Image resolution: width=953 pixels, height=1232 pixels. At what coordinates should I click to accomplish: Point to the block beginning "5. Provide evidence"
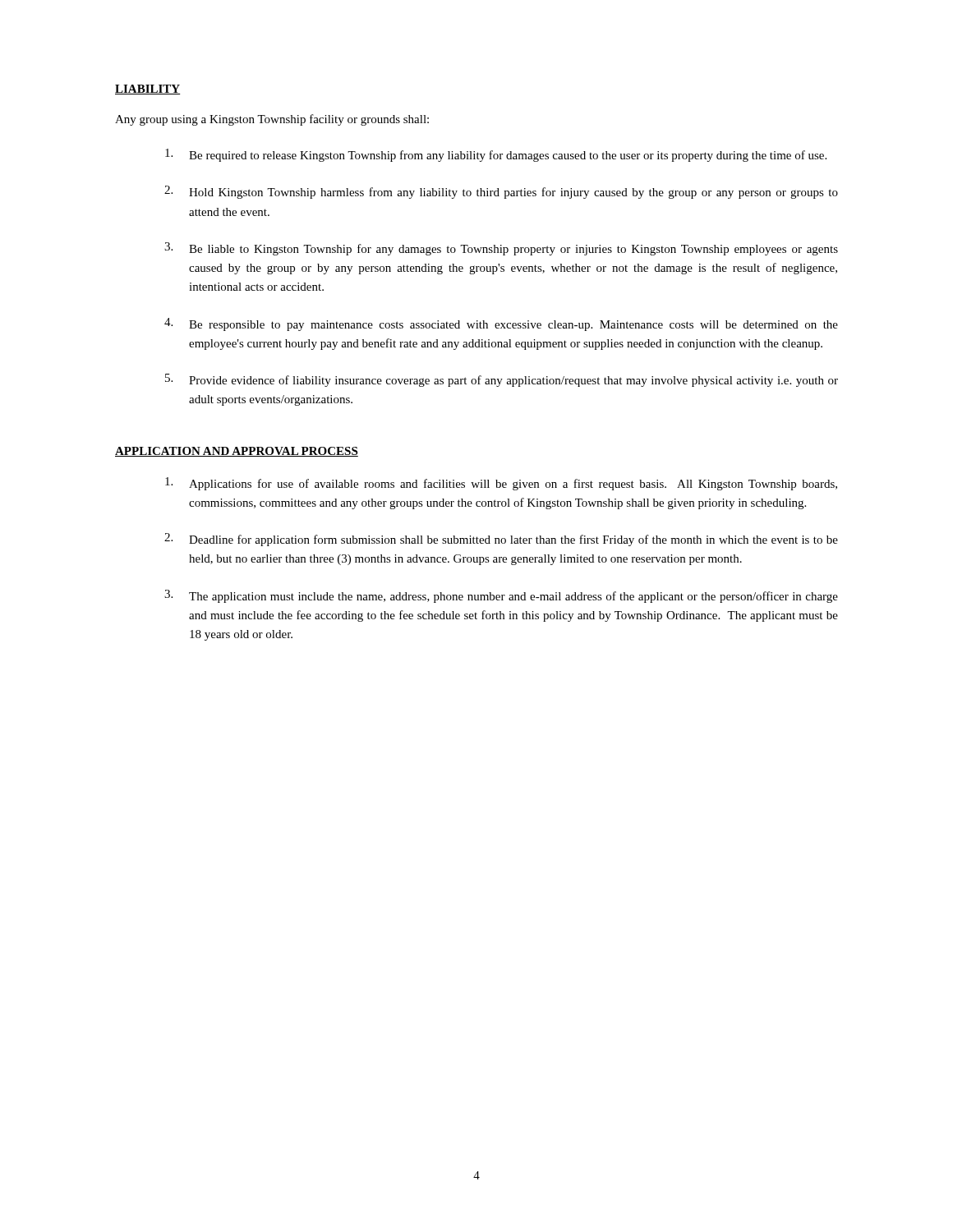(501, 390)
